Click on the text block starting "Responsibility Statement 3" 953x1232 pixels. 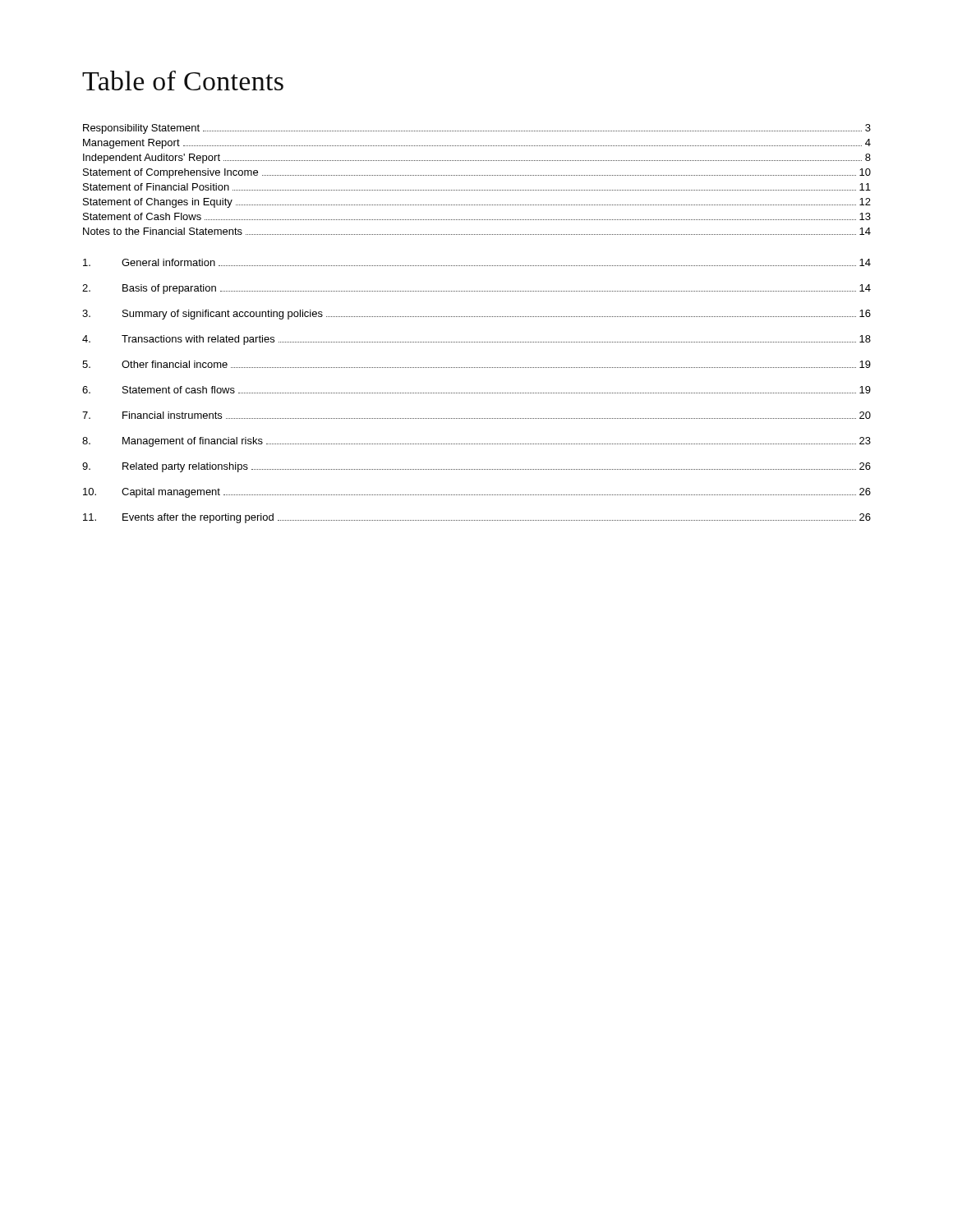click(476, 127)
